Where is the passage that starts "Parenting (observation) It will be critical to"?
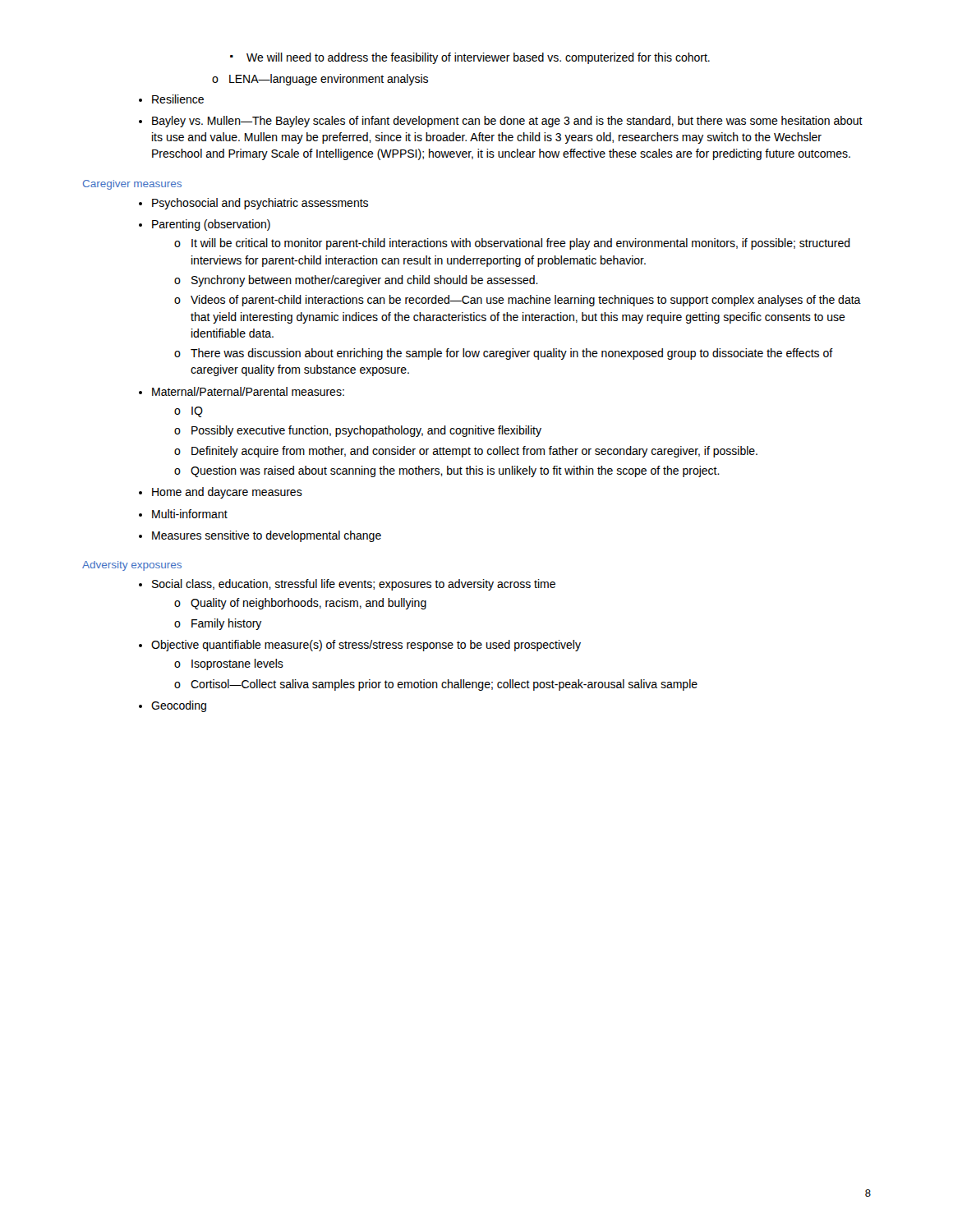 [x=501, y=297]
